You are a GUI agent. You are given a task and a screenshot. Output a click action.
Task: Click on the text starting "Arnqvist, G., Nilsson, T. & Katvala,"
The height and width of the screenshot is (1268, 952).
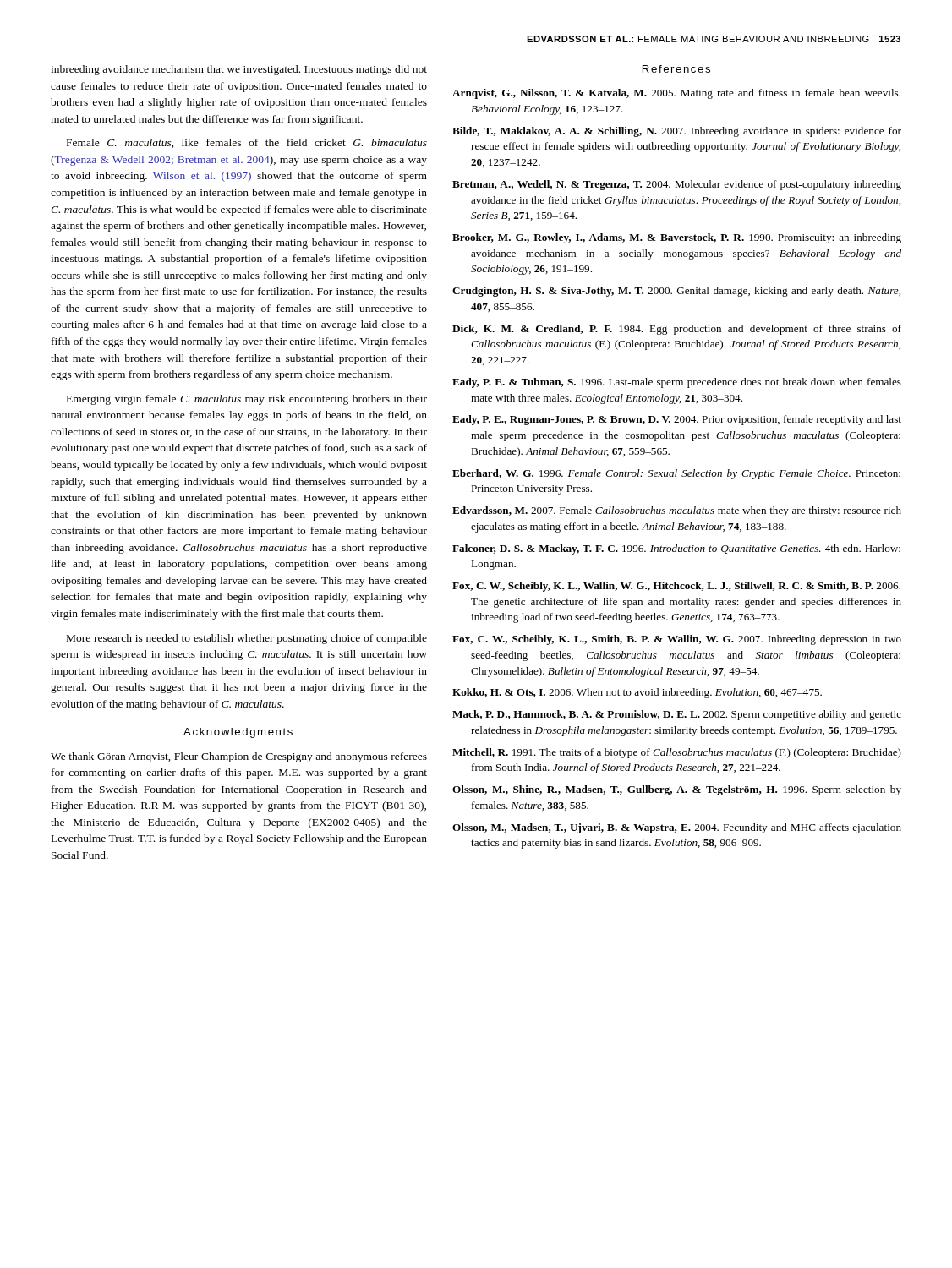pyautogui.click(x=677, y=101)
